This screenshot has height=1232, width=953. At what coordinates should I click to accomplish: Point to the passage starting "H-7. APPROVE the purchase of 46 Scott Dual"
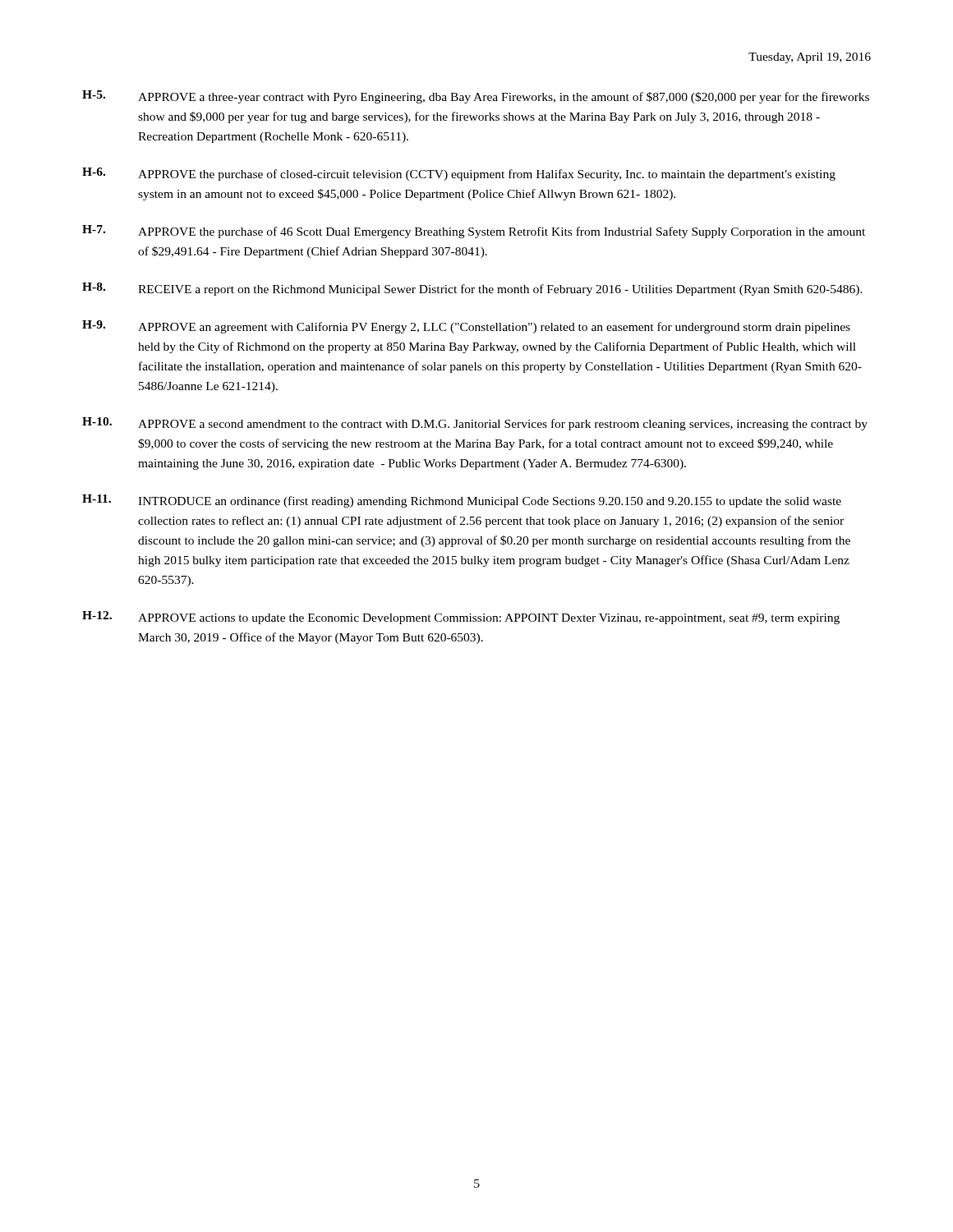(476, 242)
